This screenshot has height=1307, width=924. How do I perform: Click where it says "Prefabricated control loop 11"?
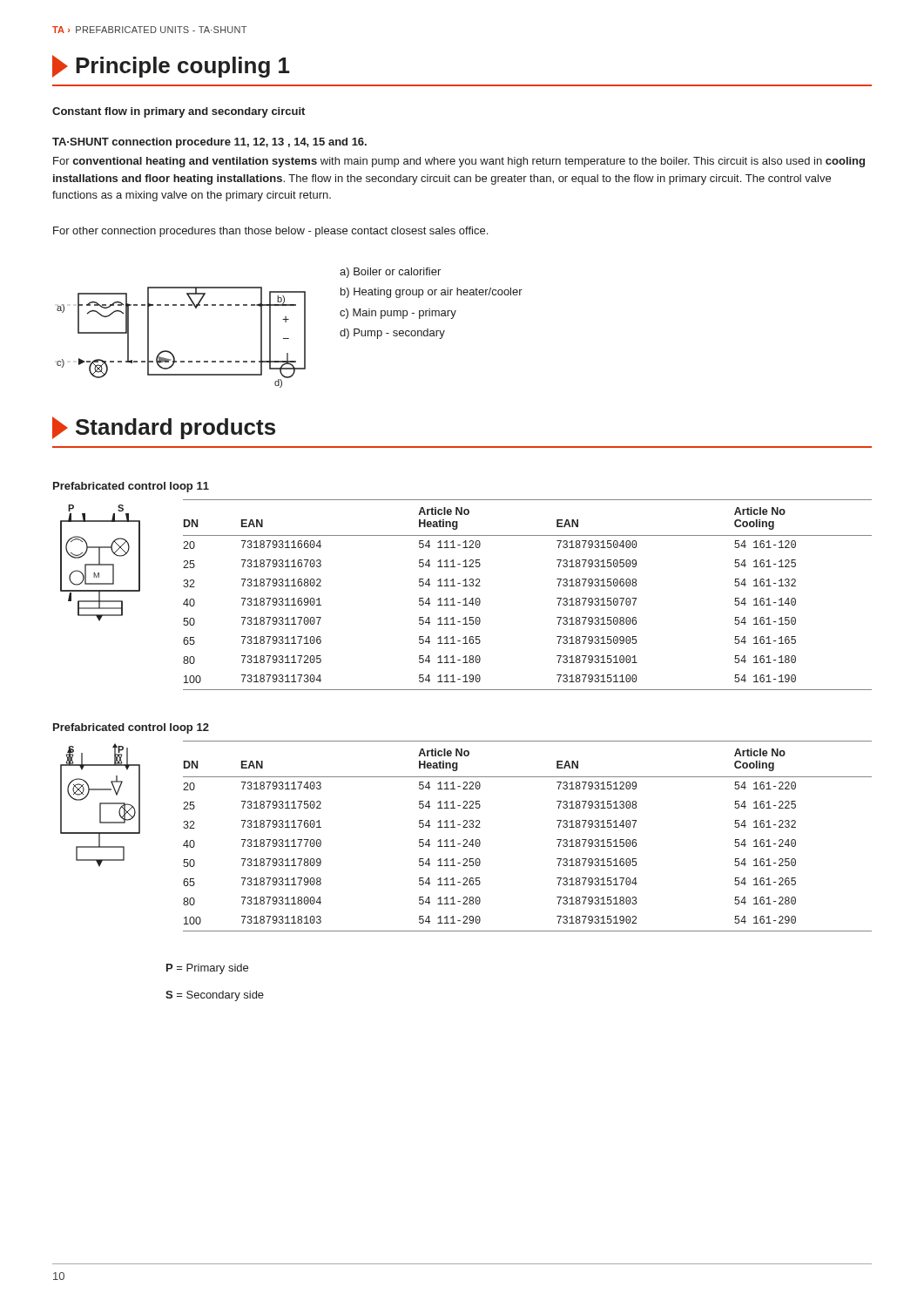click(131, 486)
